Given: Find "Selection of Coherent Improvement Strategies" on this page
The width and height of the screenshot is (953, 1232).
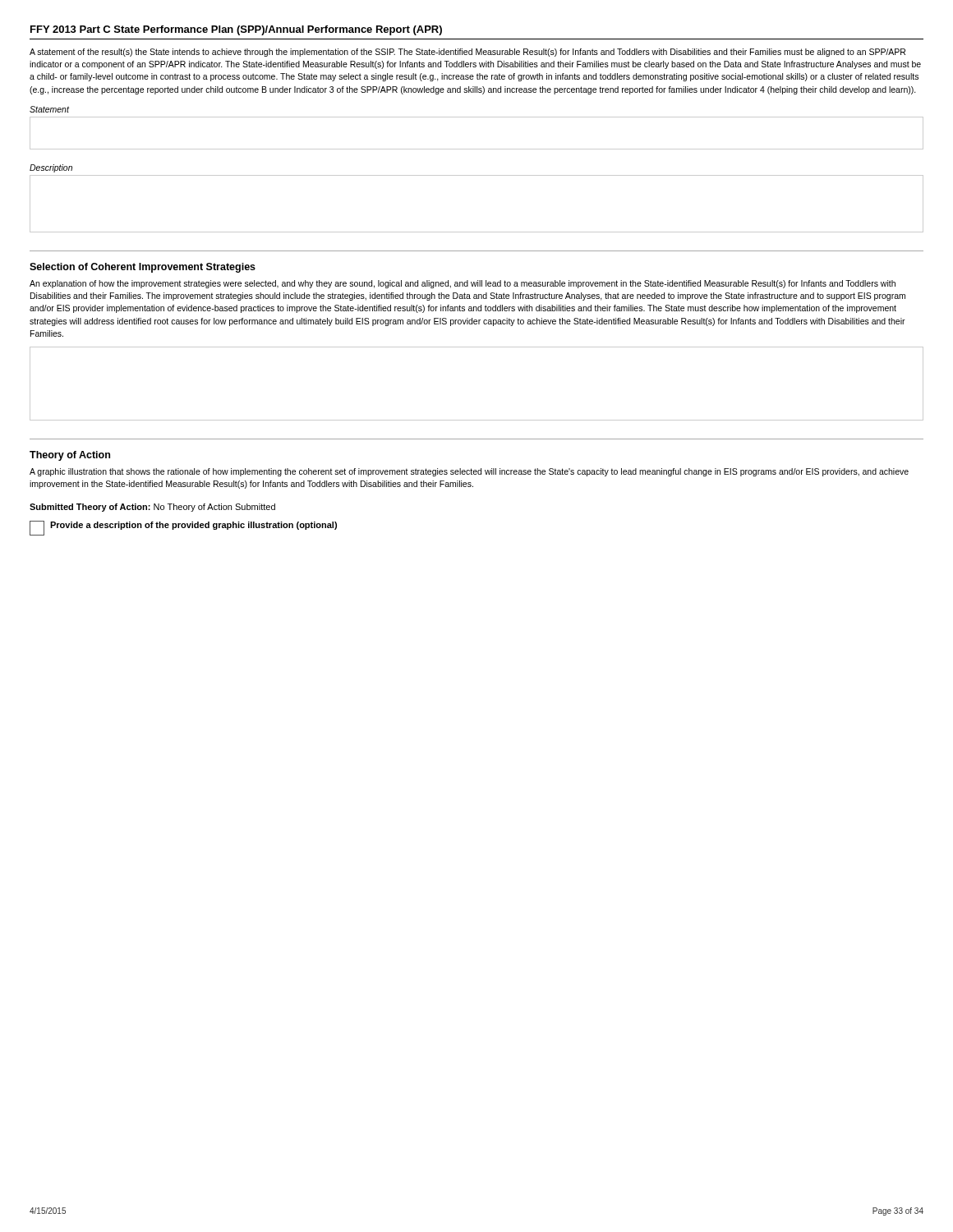Looking at the screenshot, I should tap(143, 267).
